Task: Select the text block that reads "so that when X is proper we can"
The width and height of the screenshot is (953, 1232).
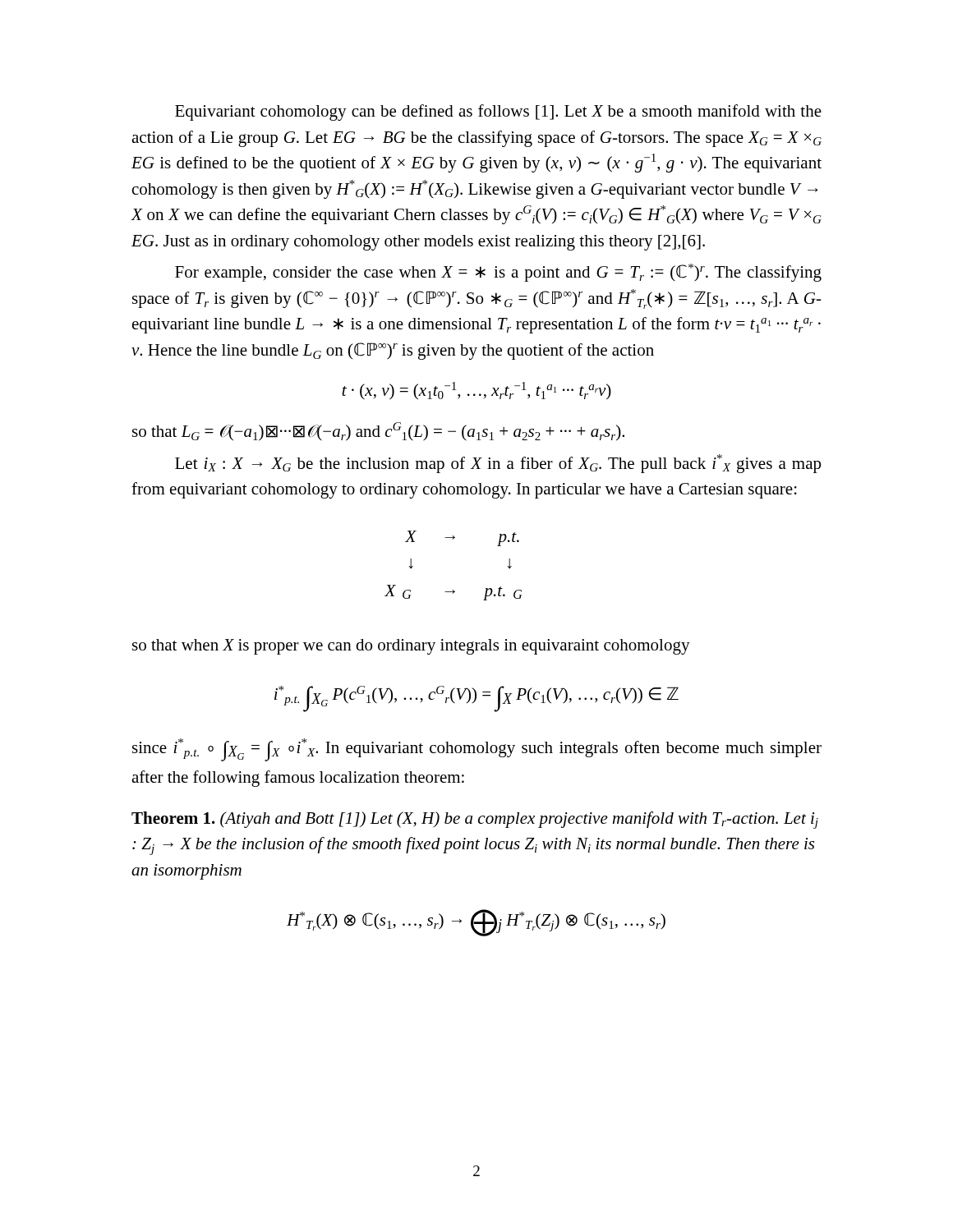Action: 476,646
